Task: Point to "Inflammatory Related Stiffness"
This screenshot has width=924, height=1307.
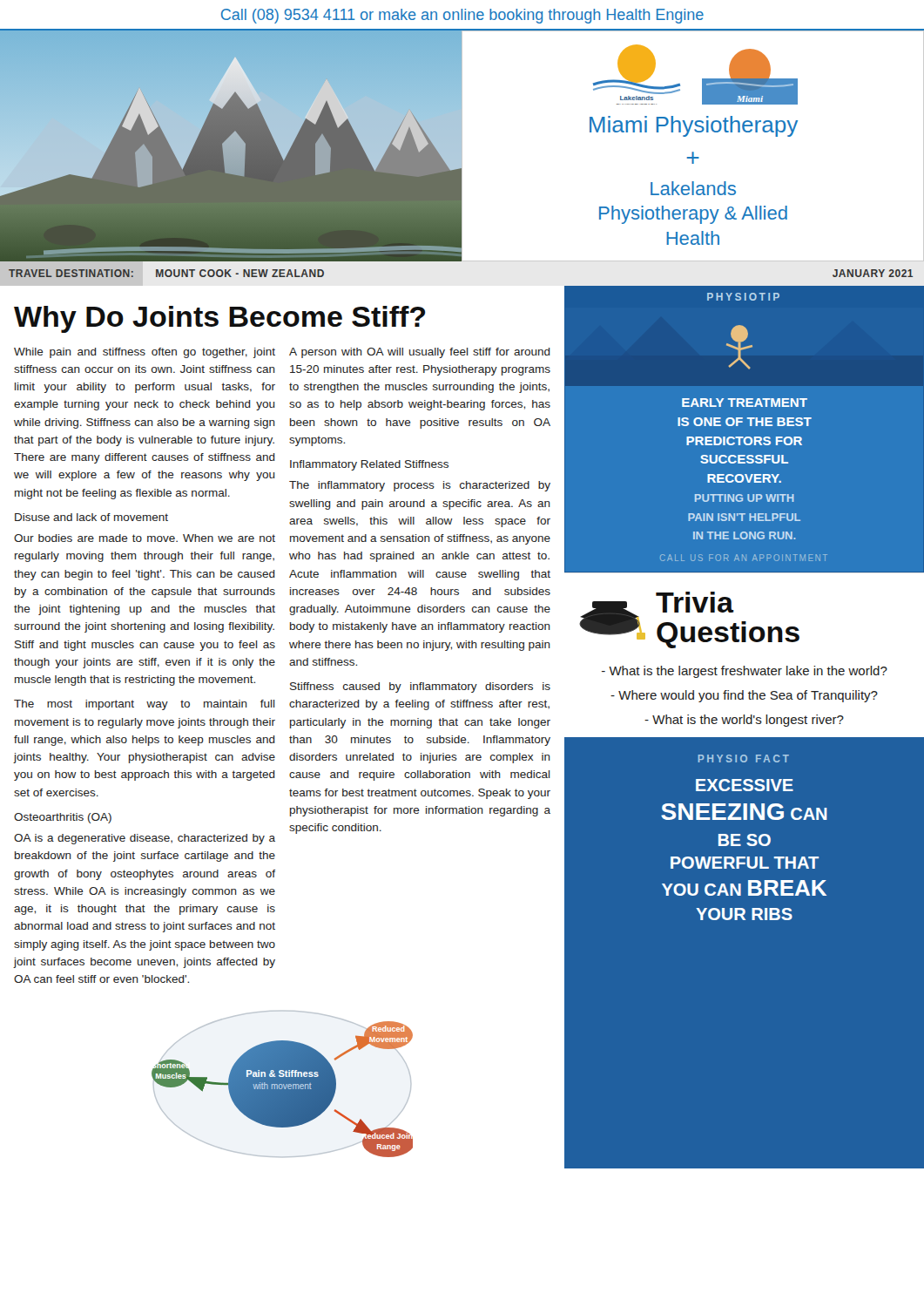Action: [369, 464]
